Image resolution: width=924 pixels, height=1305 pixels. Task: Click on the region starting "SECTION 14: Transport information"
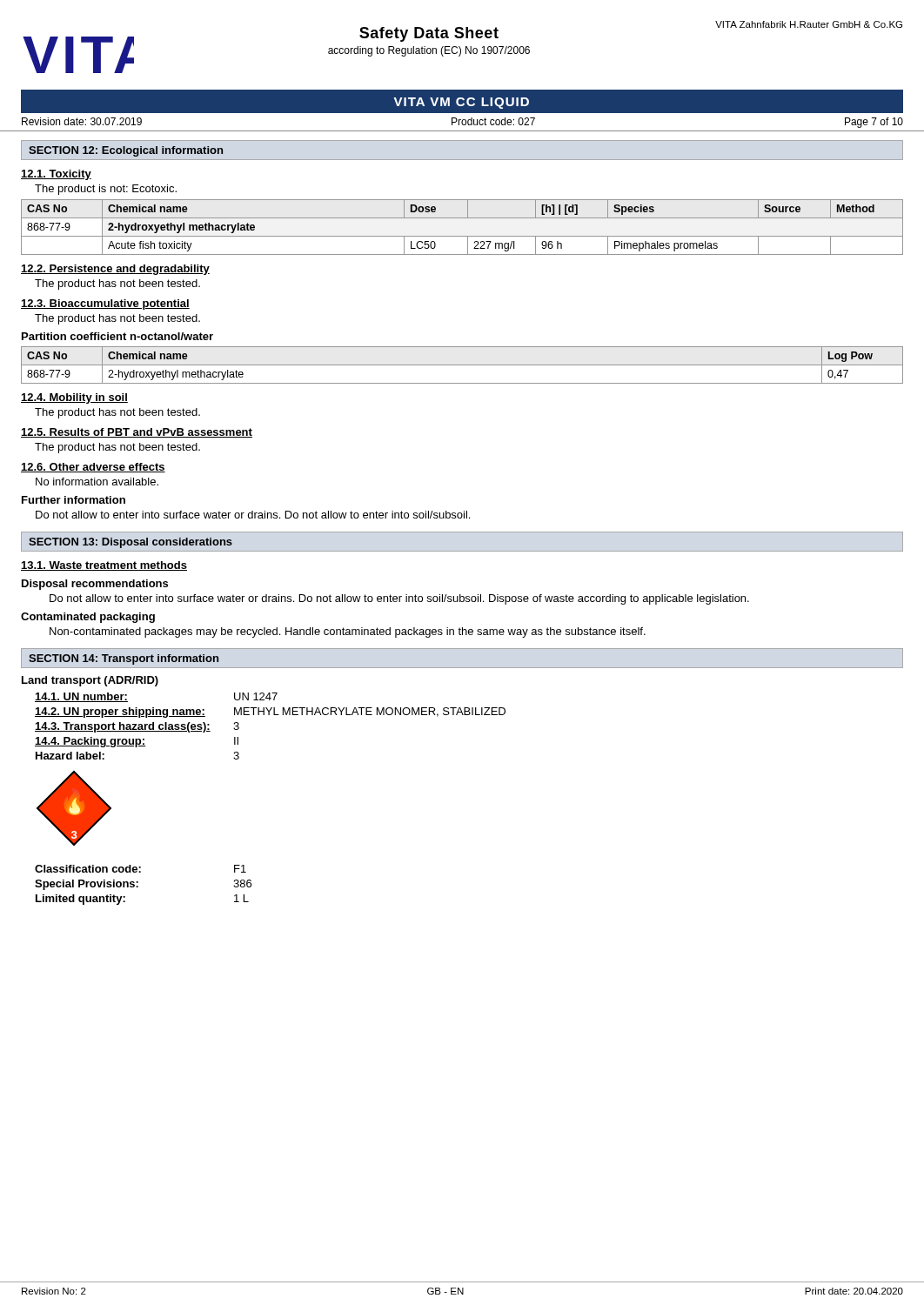tap(124, 658)
